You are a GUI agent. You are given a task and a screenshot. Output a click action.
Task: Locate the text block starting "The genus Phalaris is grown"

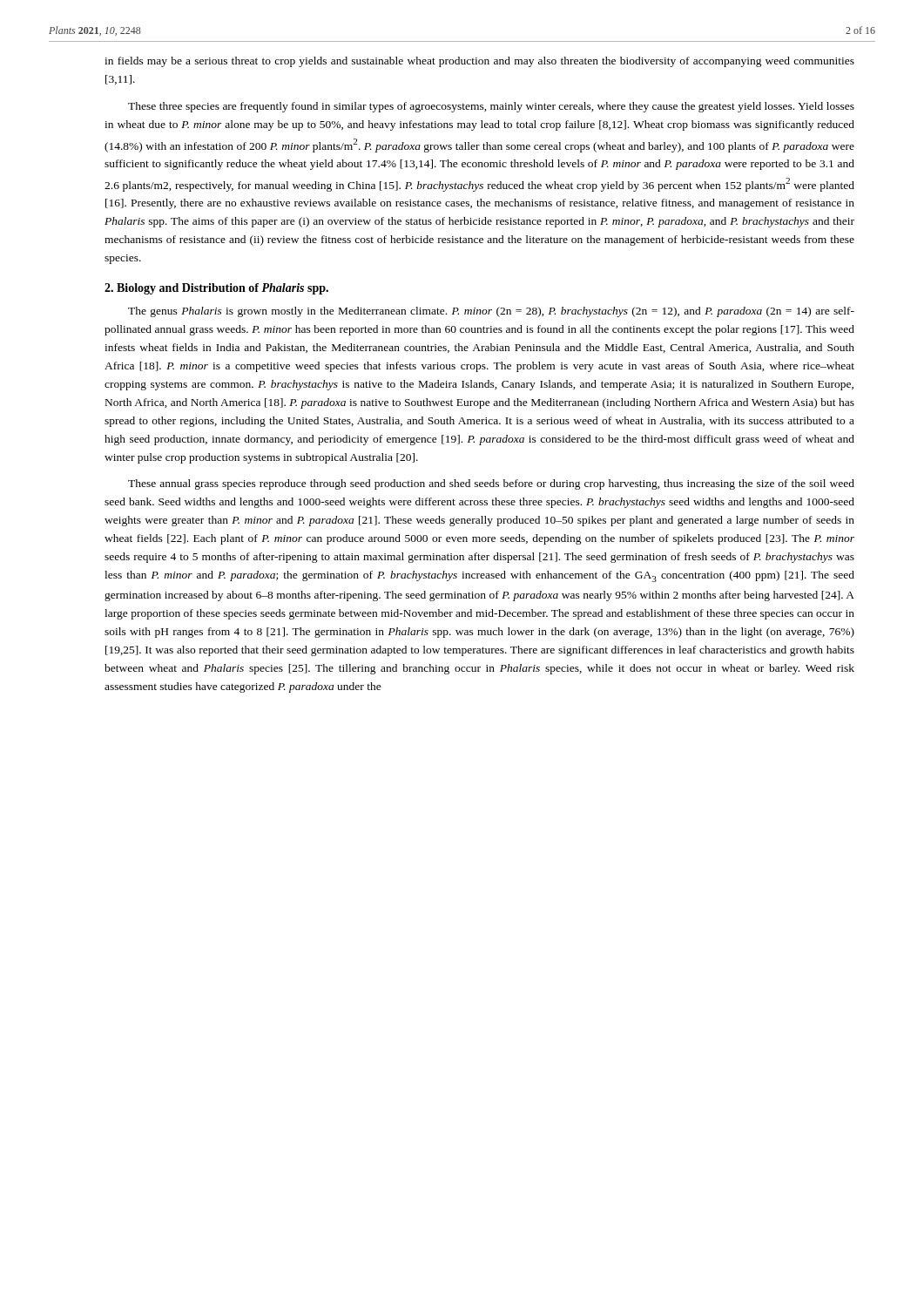point(479,385)
